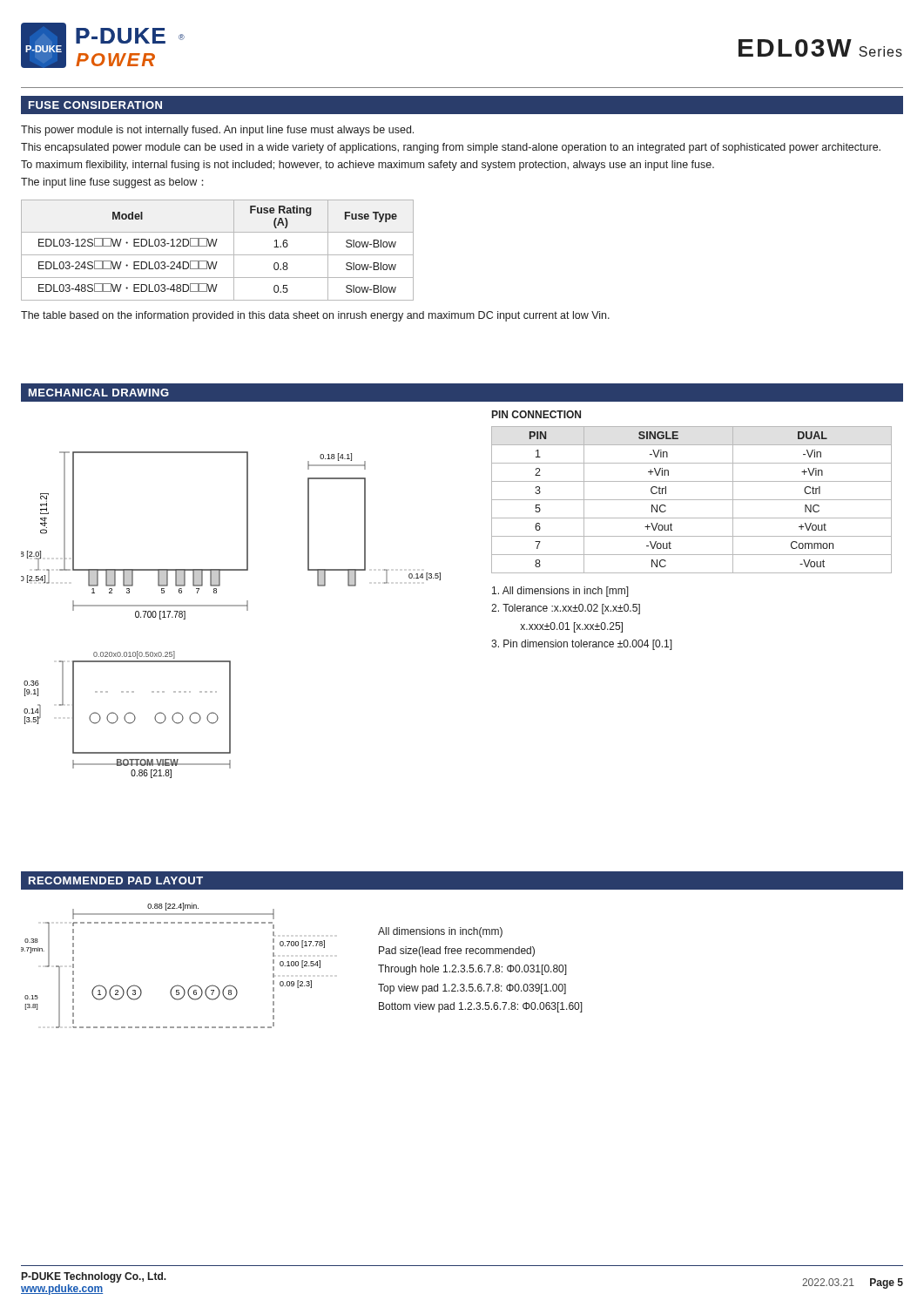
Task: Select the text block with the text "The table based on the information provided"
Action: tap(315, 315)
